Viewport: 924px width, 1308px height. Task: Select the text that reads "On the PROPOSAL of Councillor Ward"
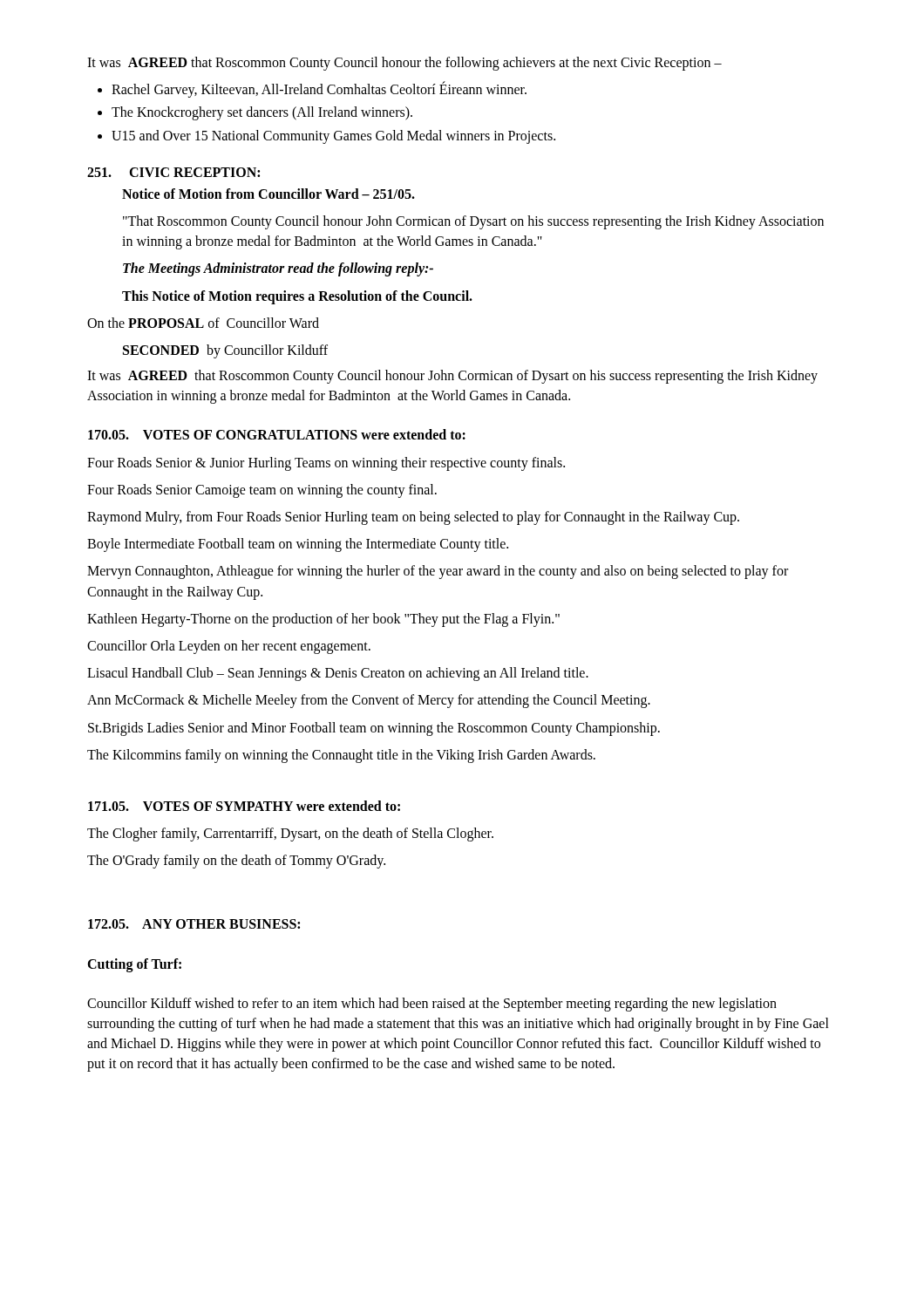click(x=203, y=323)
